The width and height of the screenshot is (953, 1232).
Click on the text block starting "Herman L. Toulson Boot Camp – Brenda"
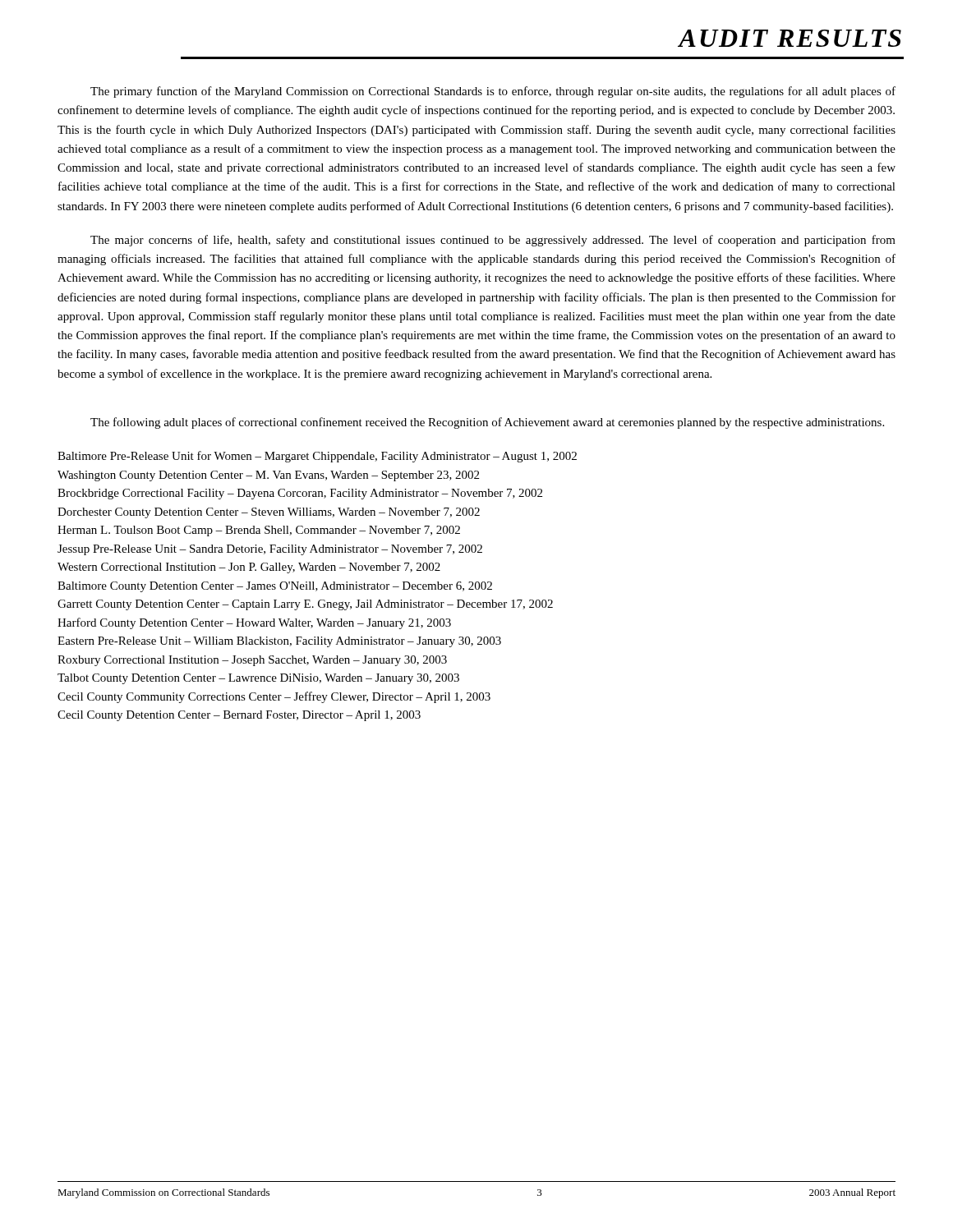tap(259, 530)
